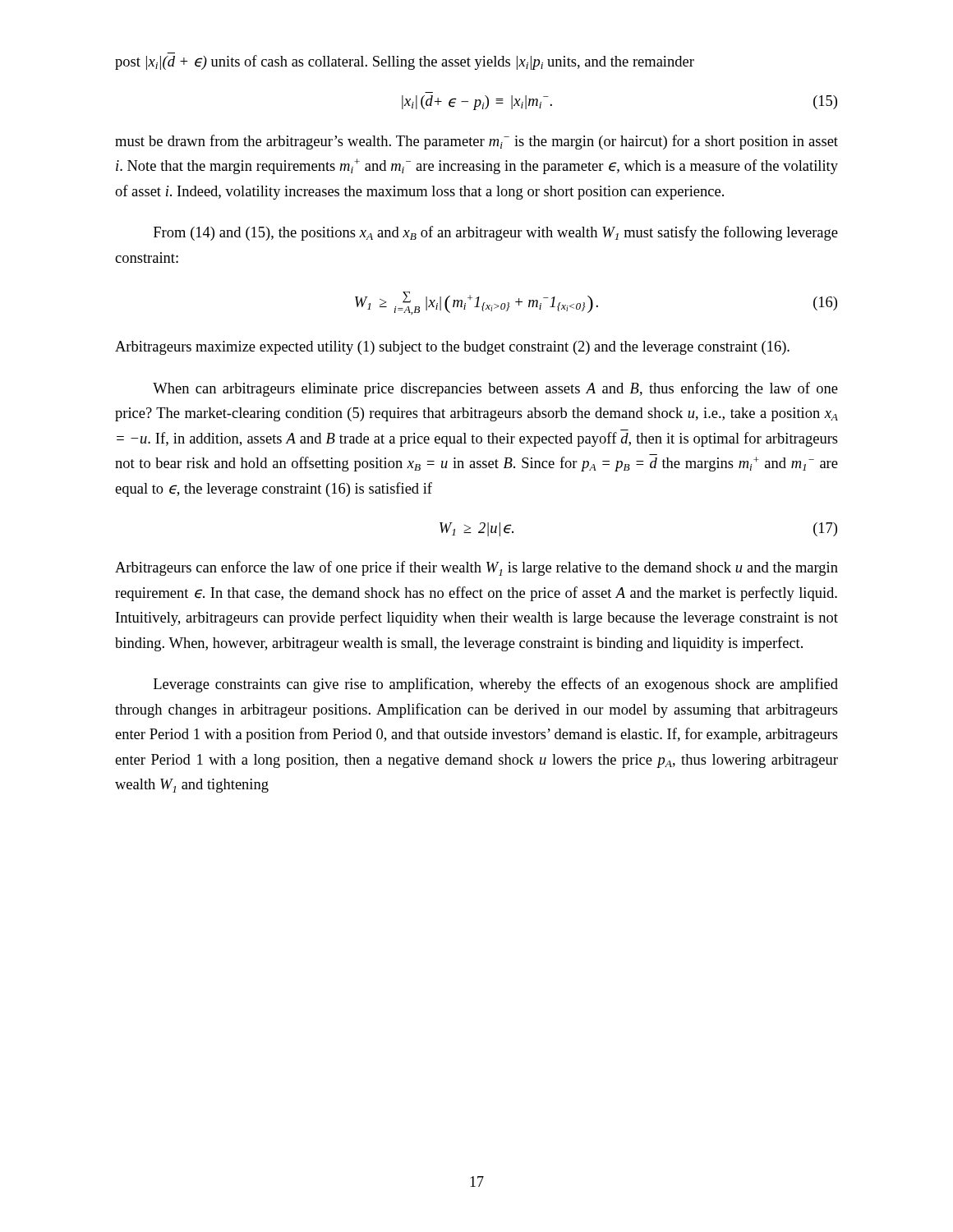Find the formula on this page that starts "|xi| (d + ϵ − pi) ≡ |xi|mi−"

[x=476, y=101]
